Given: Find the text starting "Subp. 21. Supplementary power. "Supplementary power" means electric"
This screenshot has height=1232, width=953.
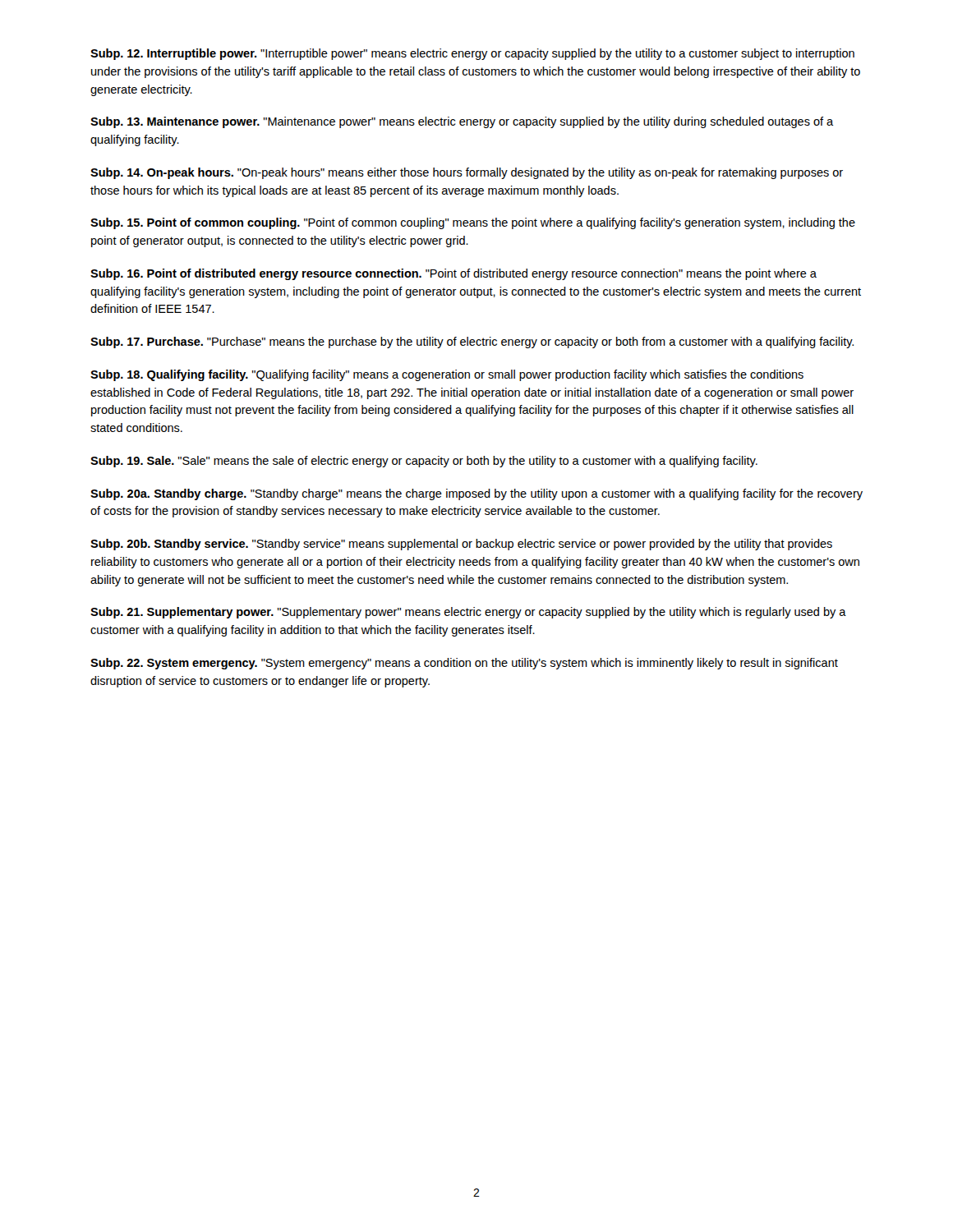Looking at the screenshot, I should pyautogui.click(x=468, y=621).
